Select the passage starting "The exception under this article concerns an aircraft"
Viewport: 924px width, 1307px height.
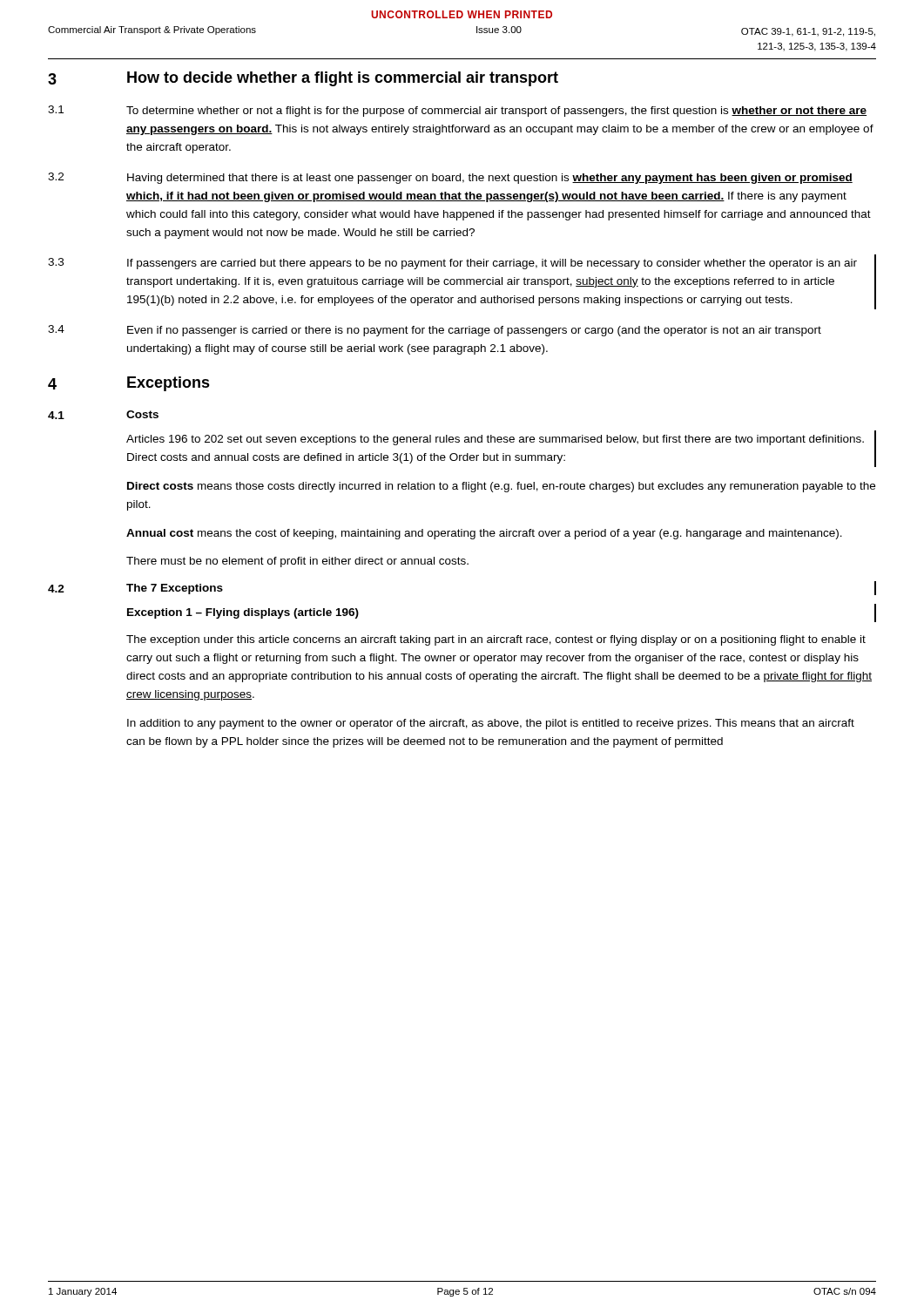pos(499,667)
